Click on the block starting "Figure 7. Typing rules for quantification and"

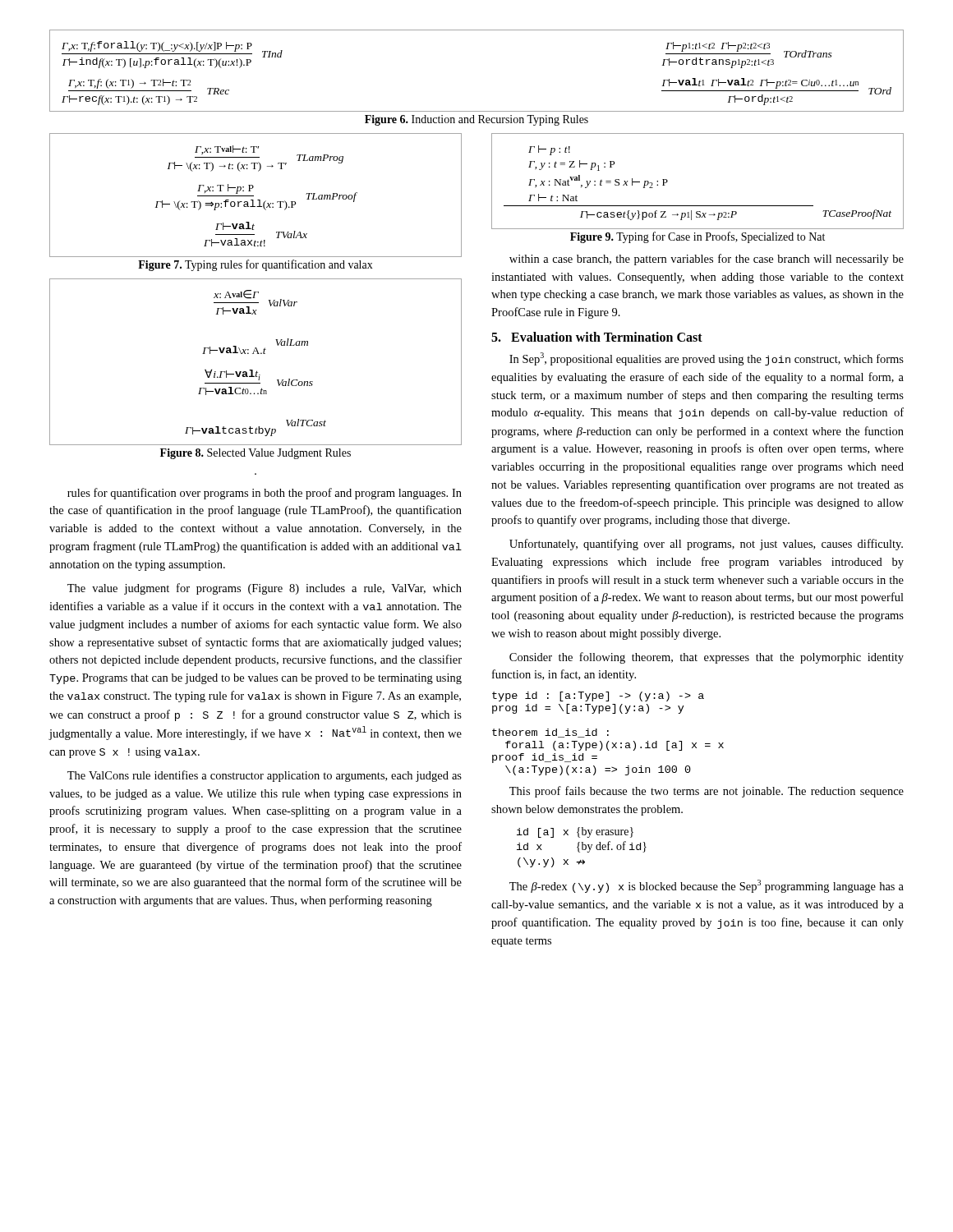(x=255, y=265)
